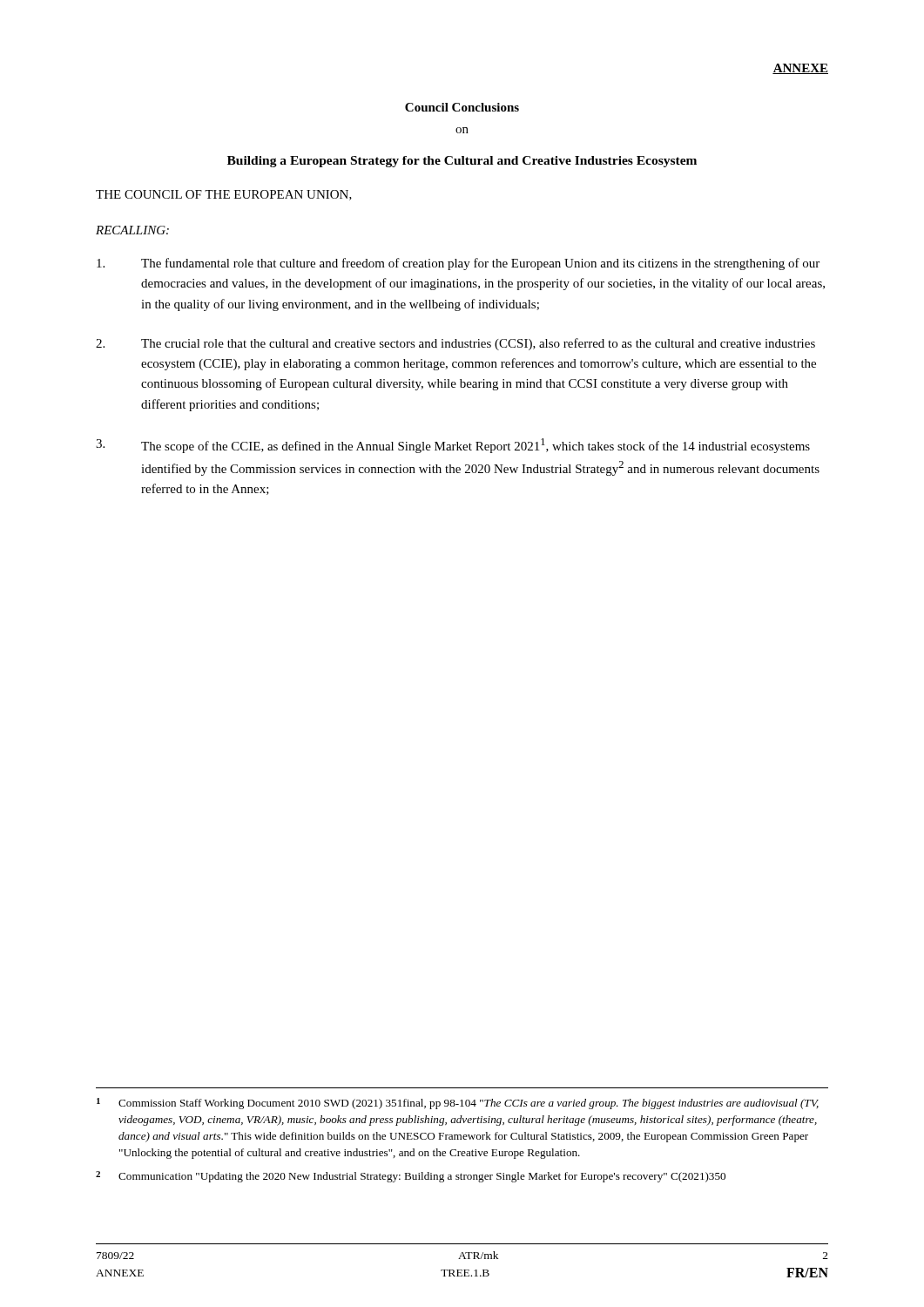Navigate to the text starting "THE COUNCIL OF THE EUROPEAN UNION,"
Image resolution: width=924 pixels, height=1307 pixels.
[x=224, y=194]
